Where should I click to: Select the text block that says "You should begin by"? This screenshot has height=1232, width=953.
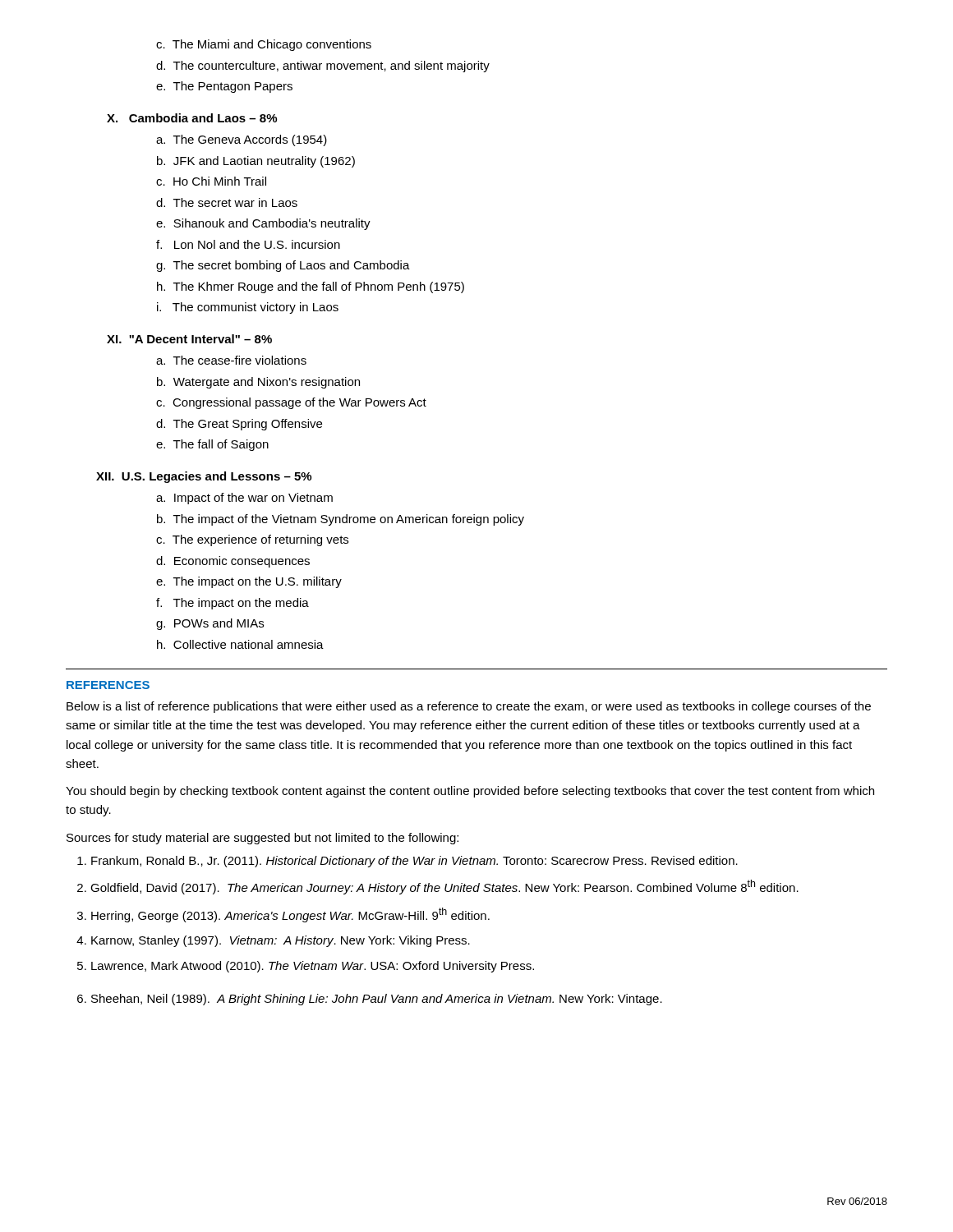point(470,800)
